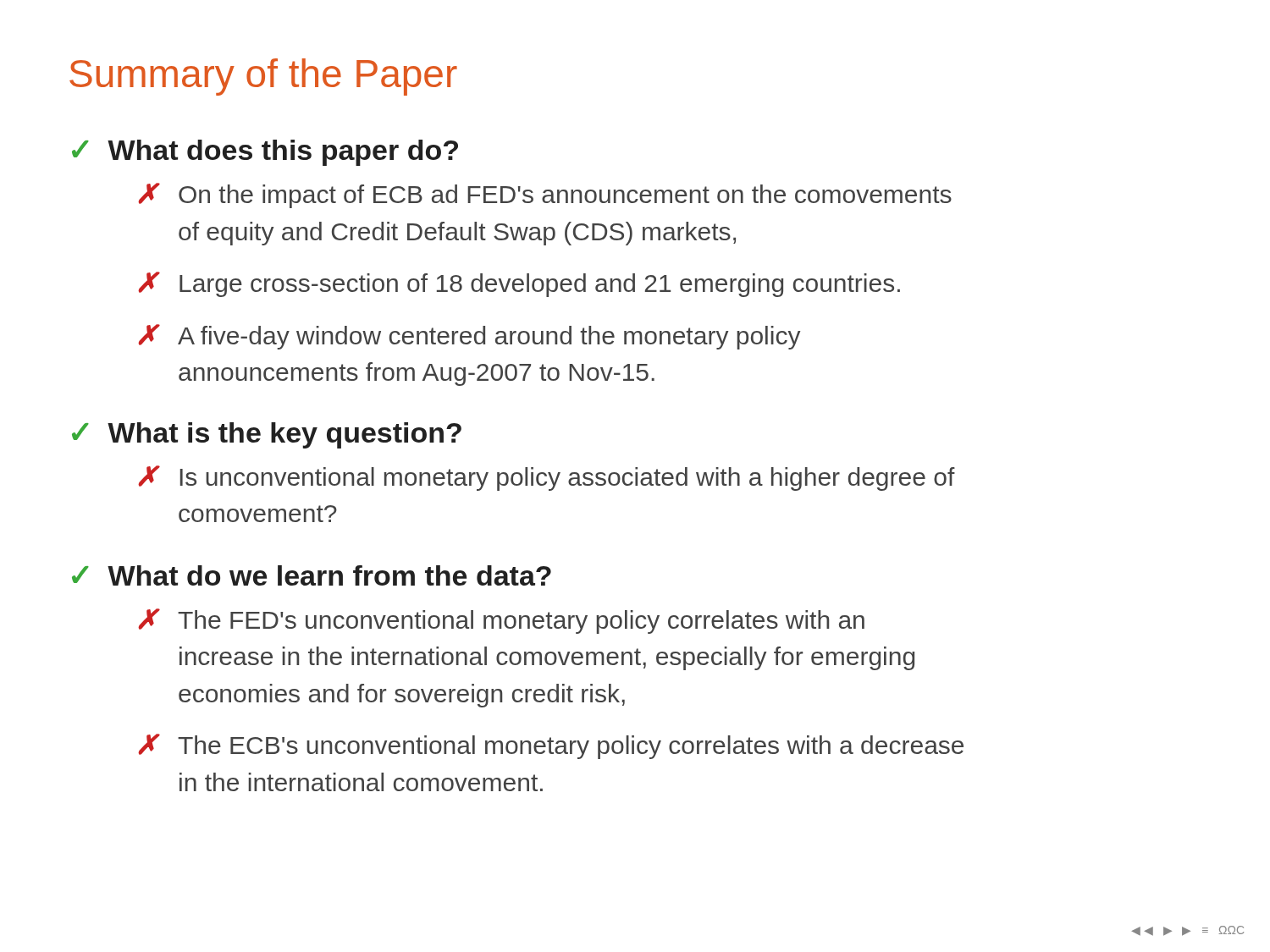This screenshot has width=1270, height=952.
Task: Select the section header with the text "✓ What does"
Action: point(264,150)
